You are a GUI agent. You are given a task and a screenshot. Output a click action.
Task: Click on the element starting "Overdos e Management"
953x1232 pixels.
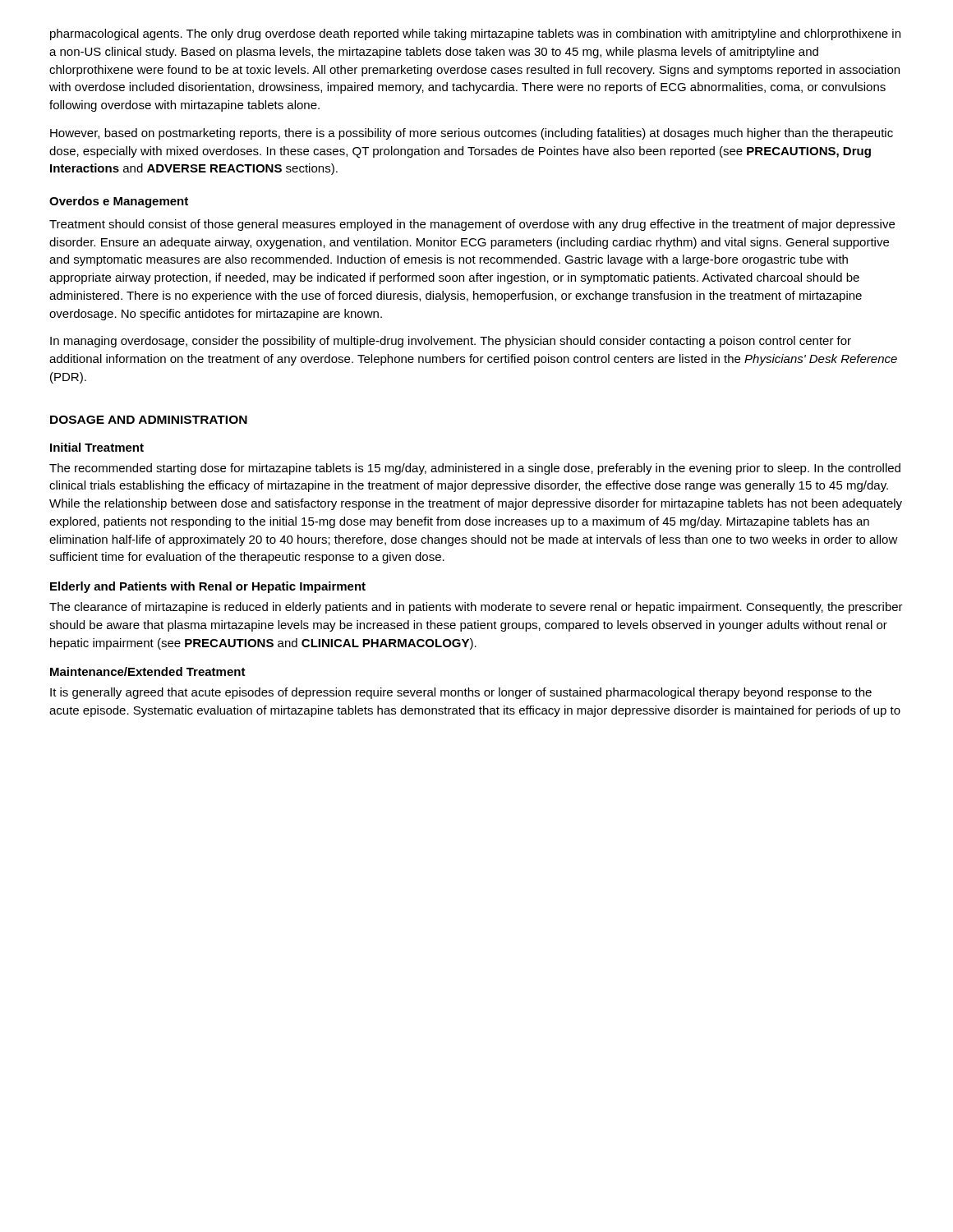(x=119, y=202)
